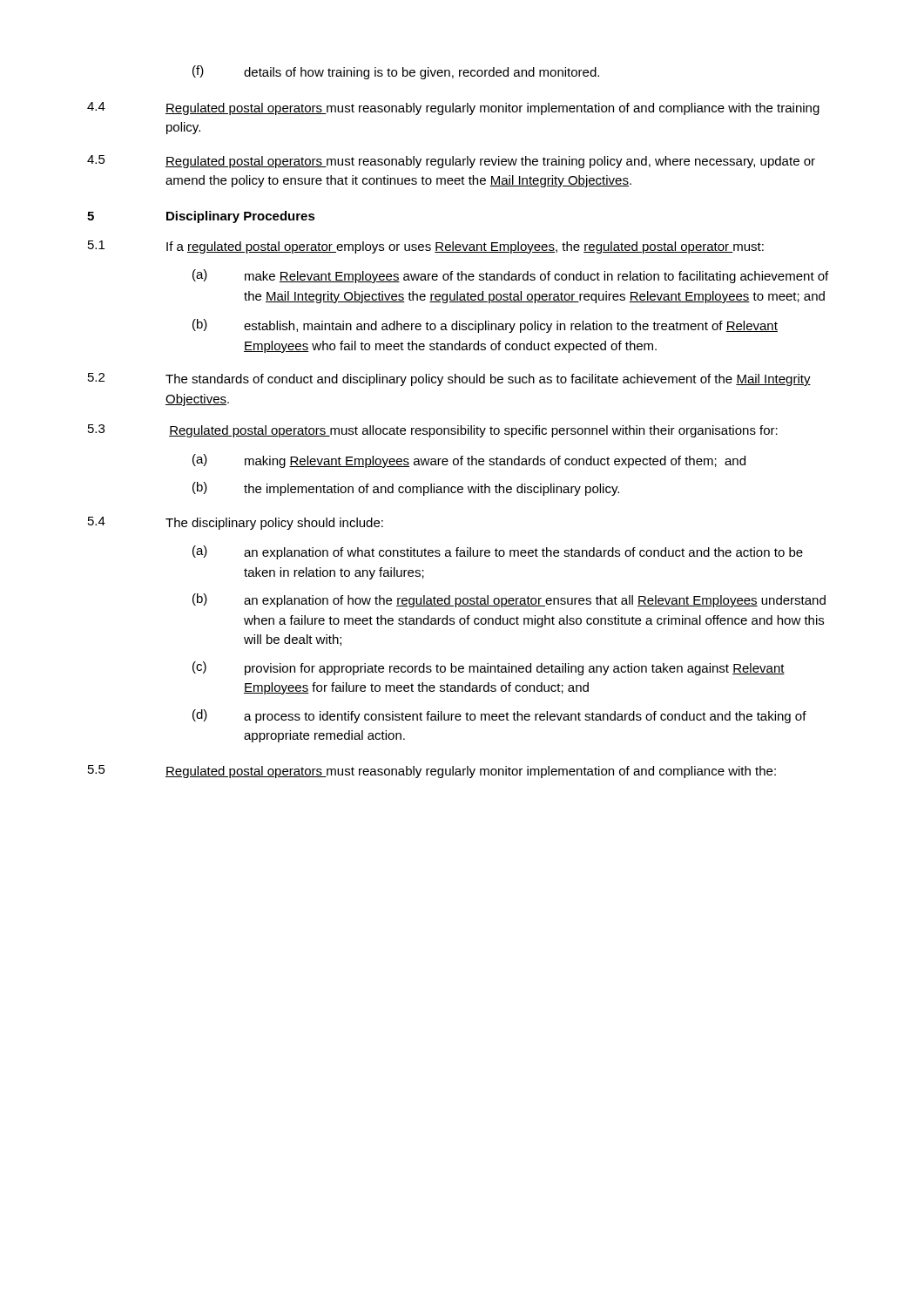Click the passage that begins "4.4 Regulated postal operators must reasonably regularly monitor"
Screen dimensions: 1307x924
462,118
